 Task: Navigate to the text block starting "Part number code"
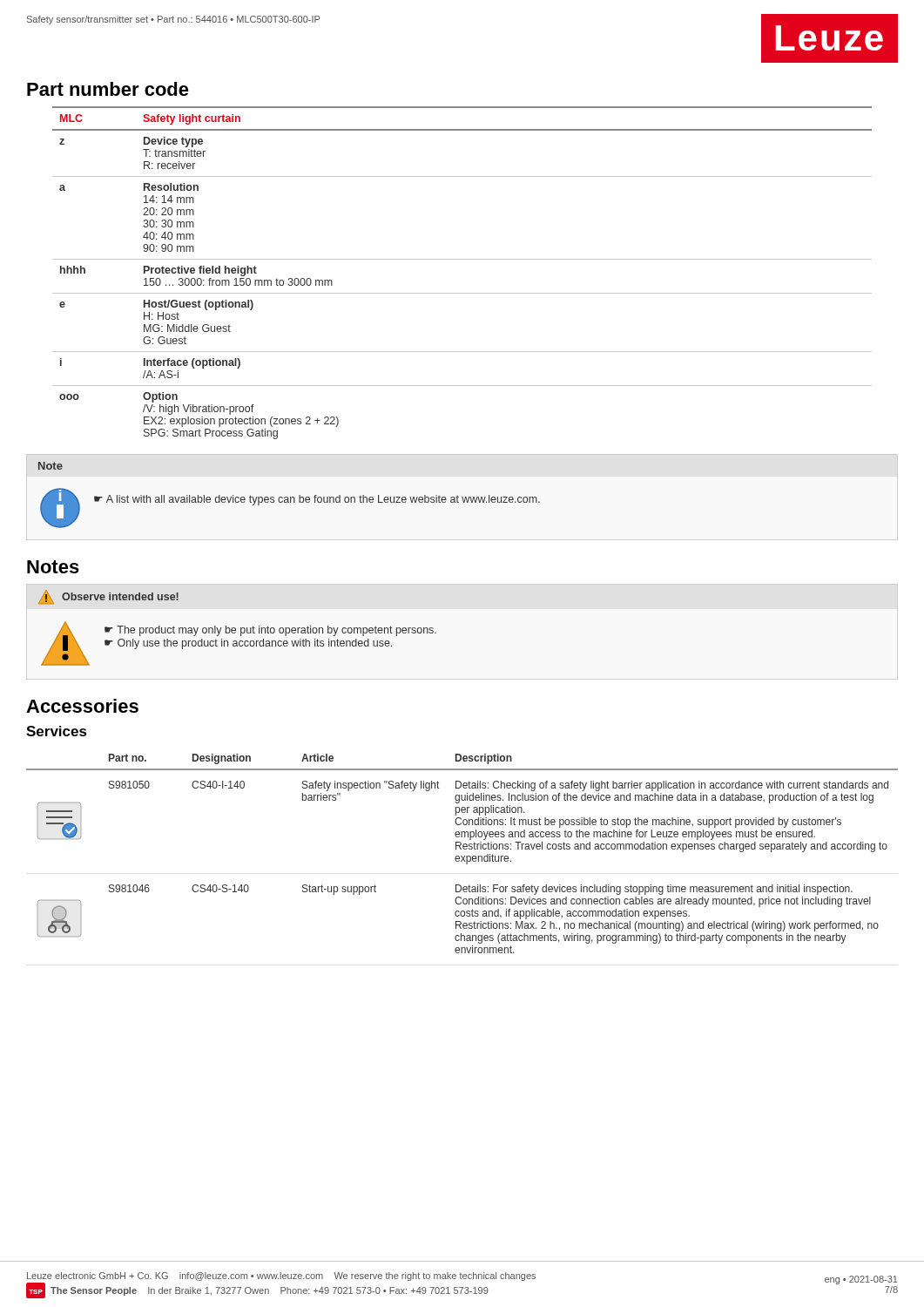pyautogui.click(x=108, y=89)
